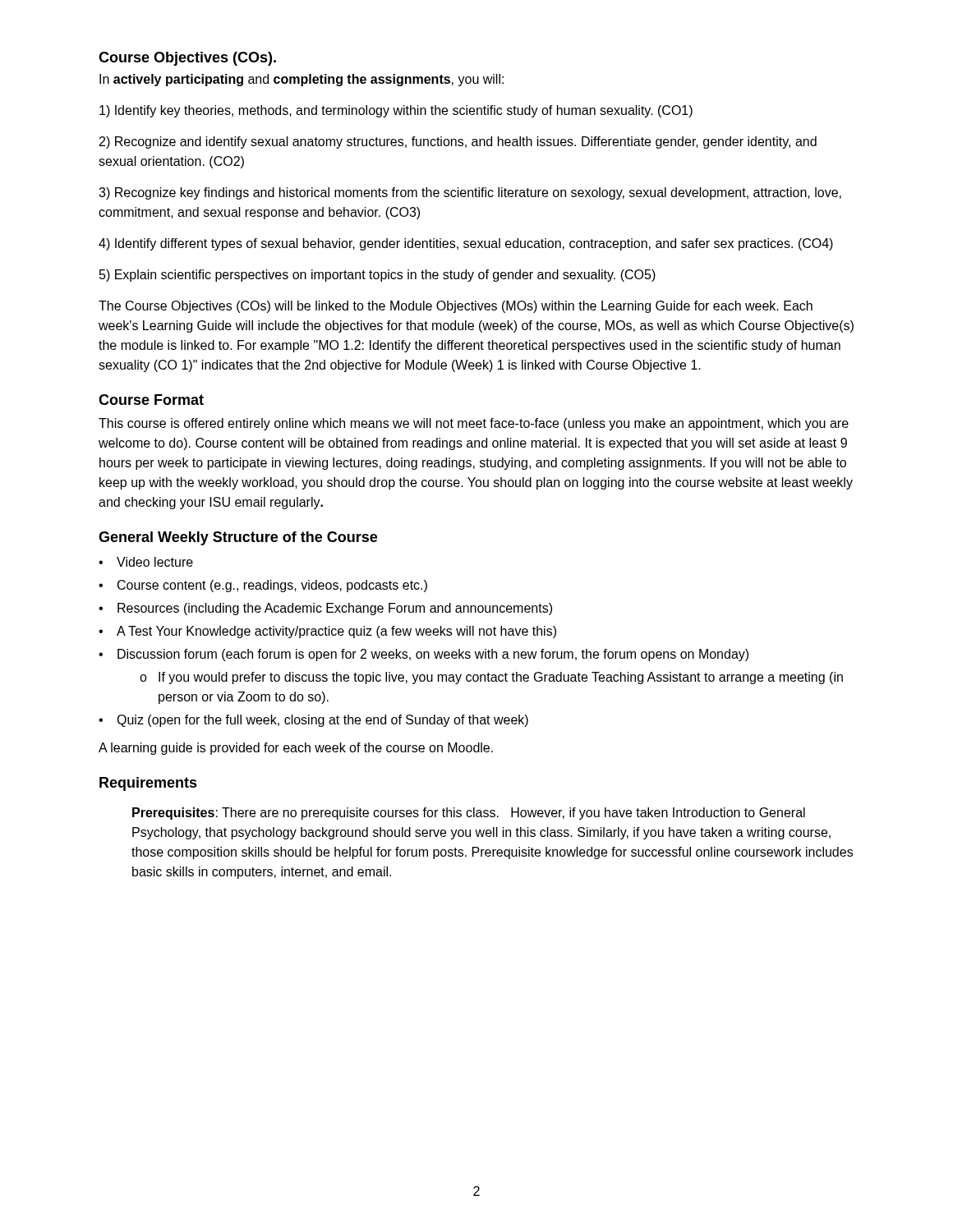Click the passage that begins "5) Explain scientific"

377,275
